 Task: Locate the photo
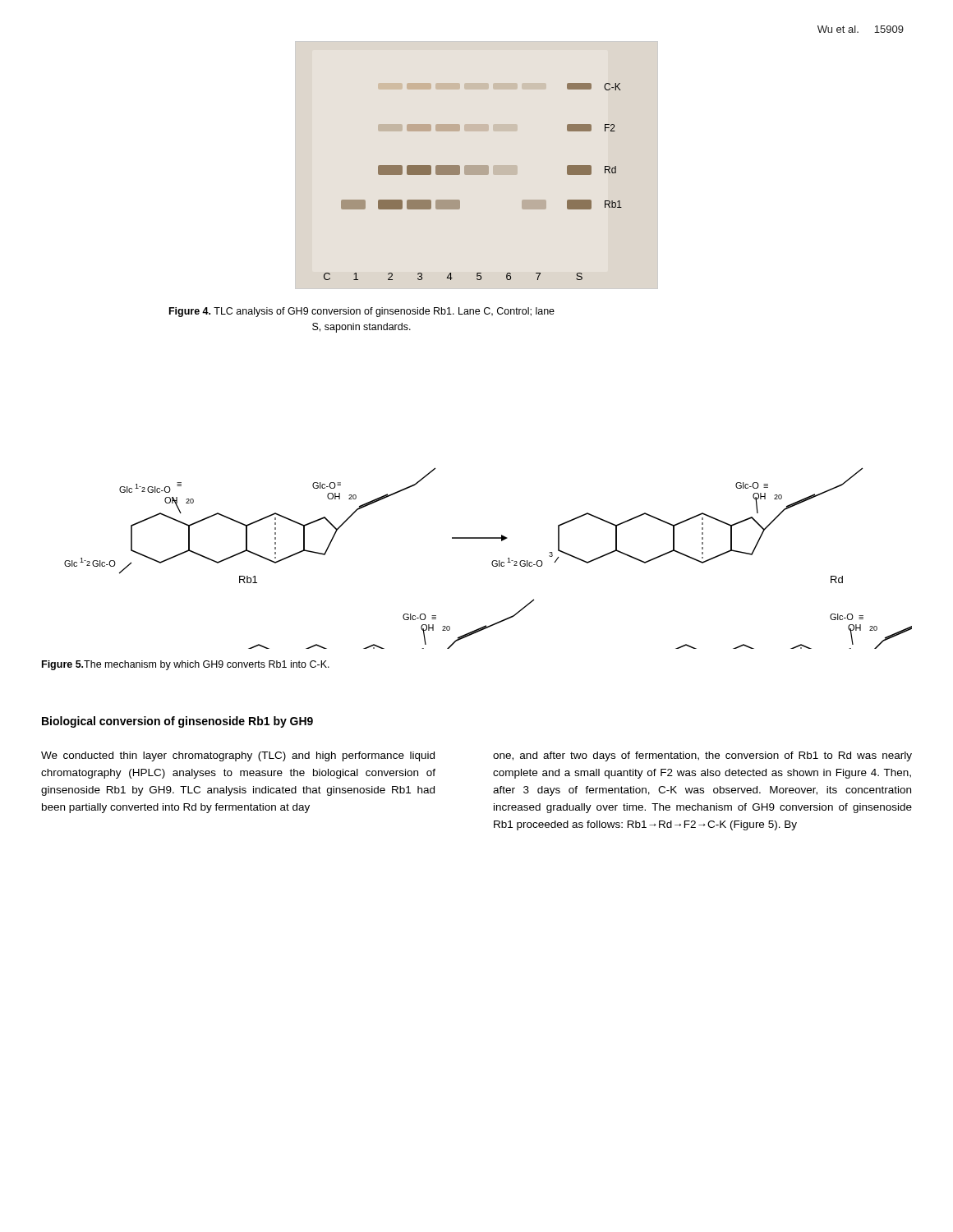pyautogui.click(x=476, y=166)
